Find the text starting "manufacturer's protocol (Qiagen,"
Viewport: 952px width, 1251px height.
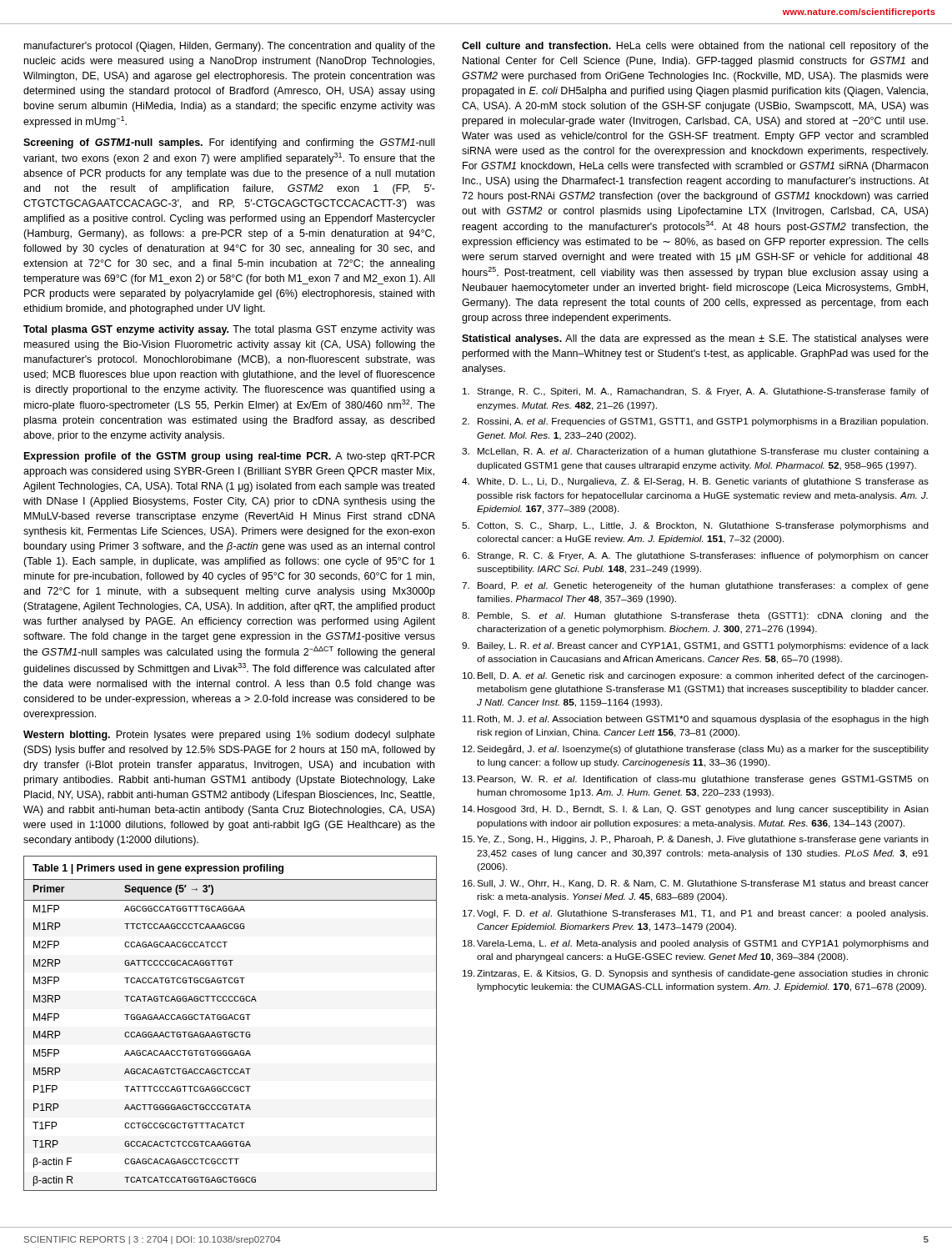[229, 84]
